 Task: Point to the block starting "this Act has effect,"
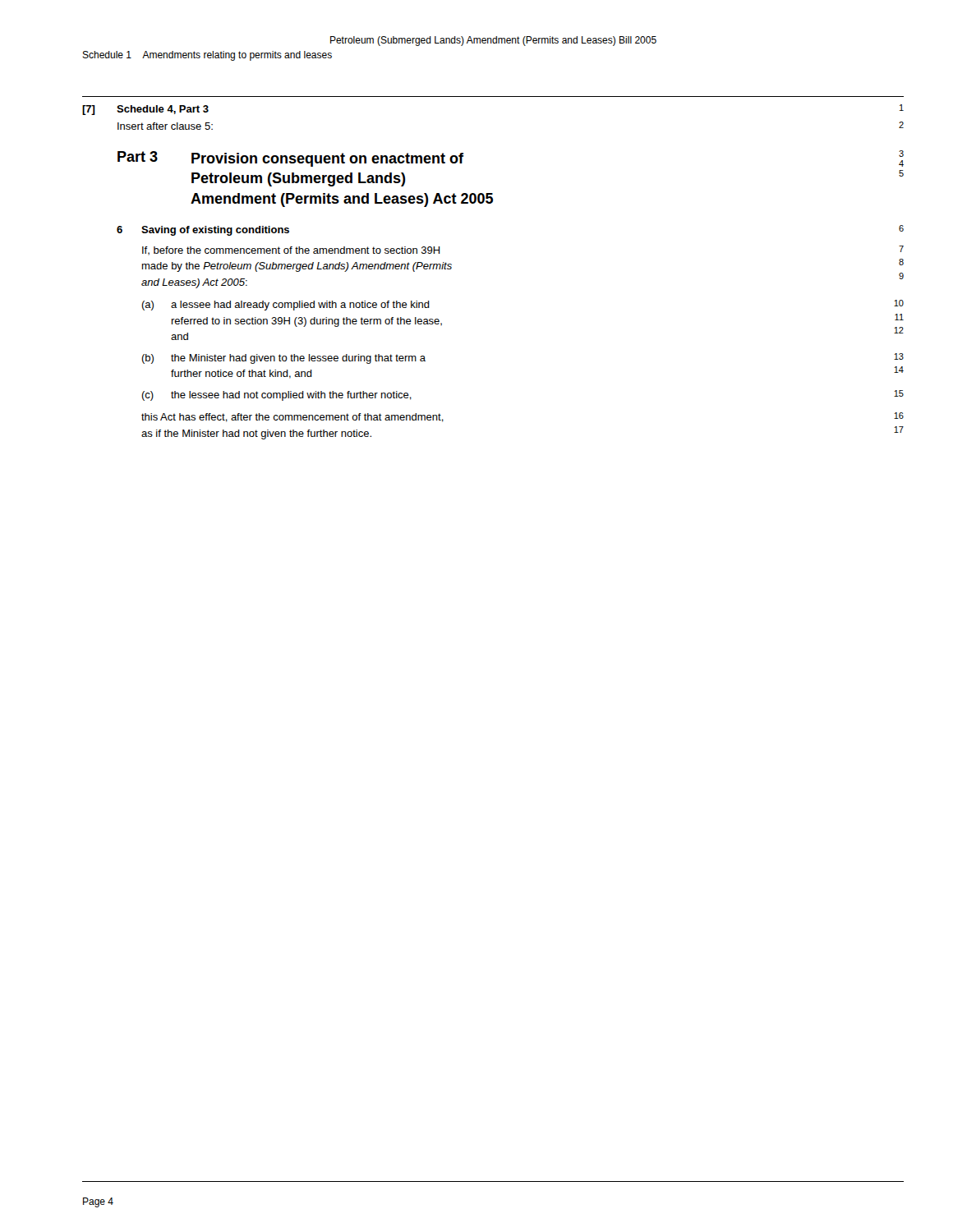tap(289, 417)
